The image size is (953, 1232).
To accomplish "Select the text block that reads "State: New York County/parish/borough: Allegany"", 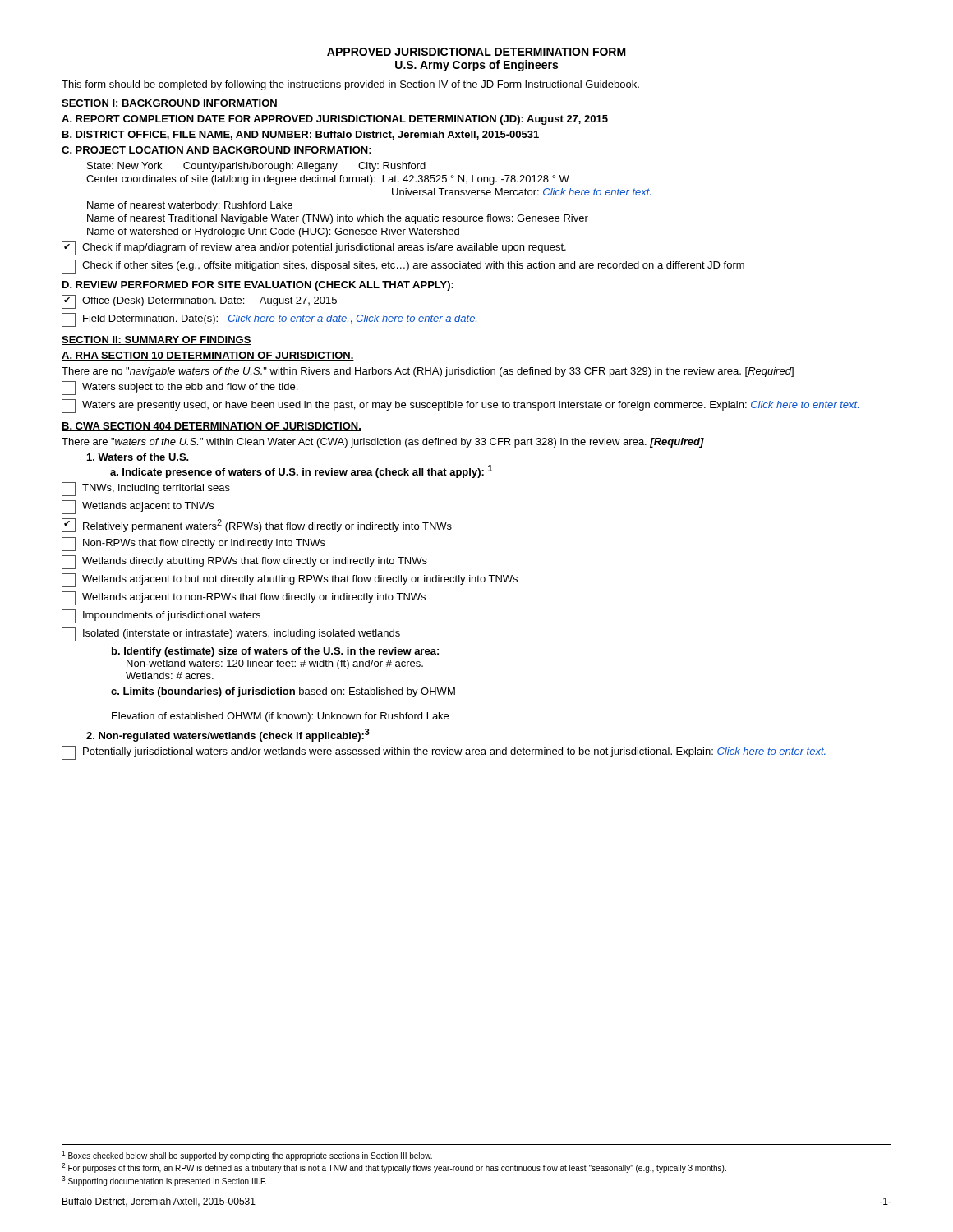I will click(489, 198).
